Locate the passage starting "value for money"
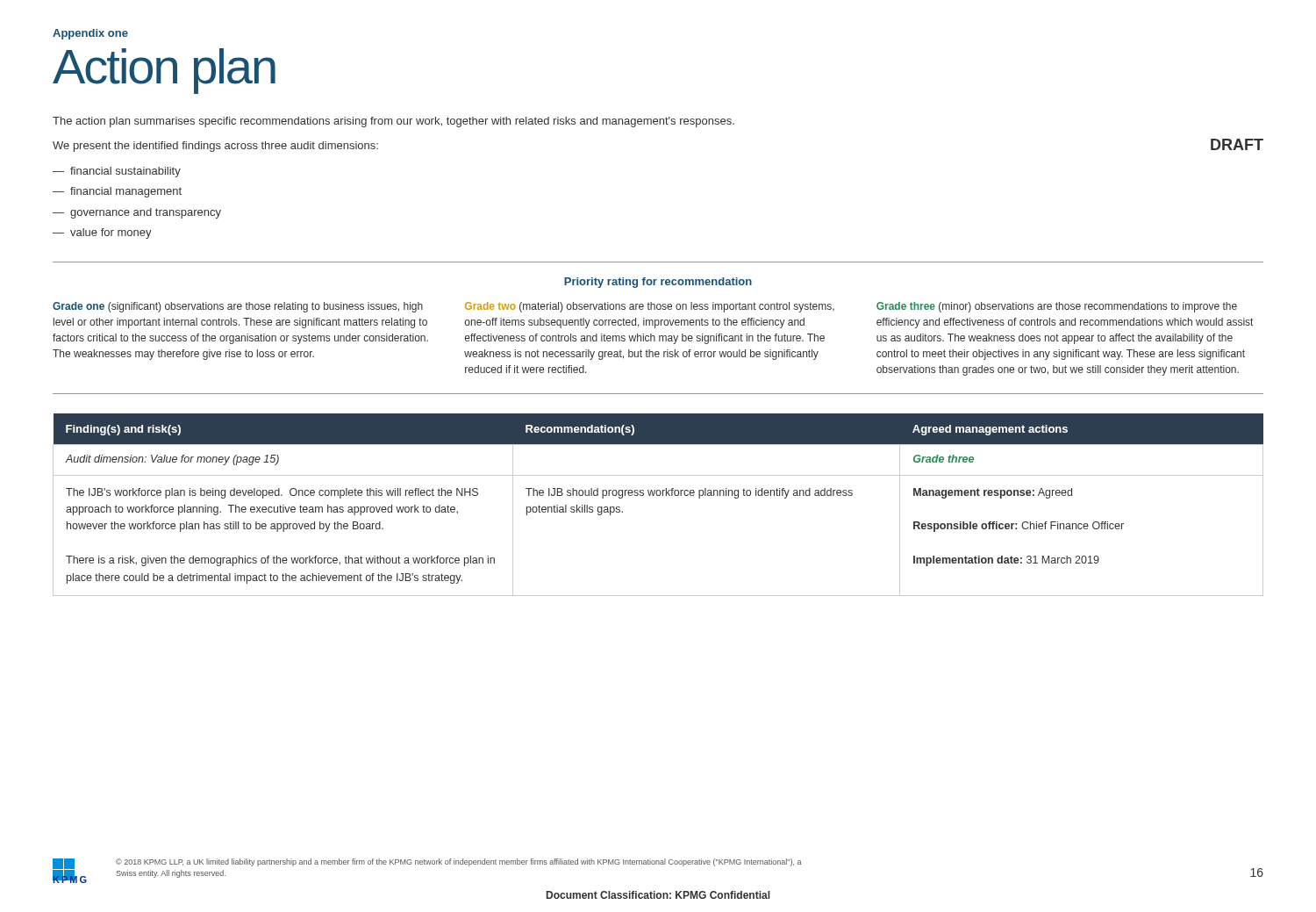Viewport: 1316px width, 912px height. [x=111, y=232]
